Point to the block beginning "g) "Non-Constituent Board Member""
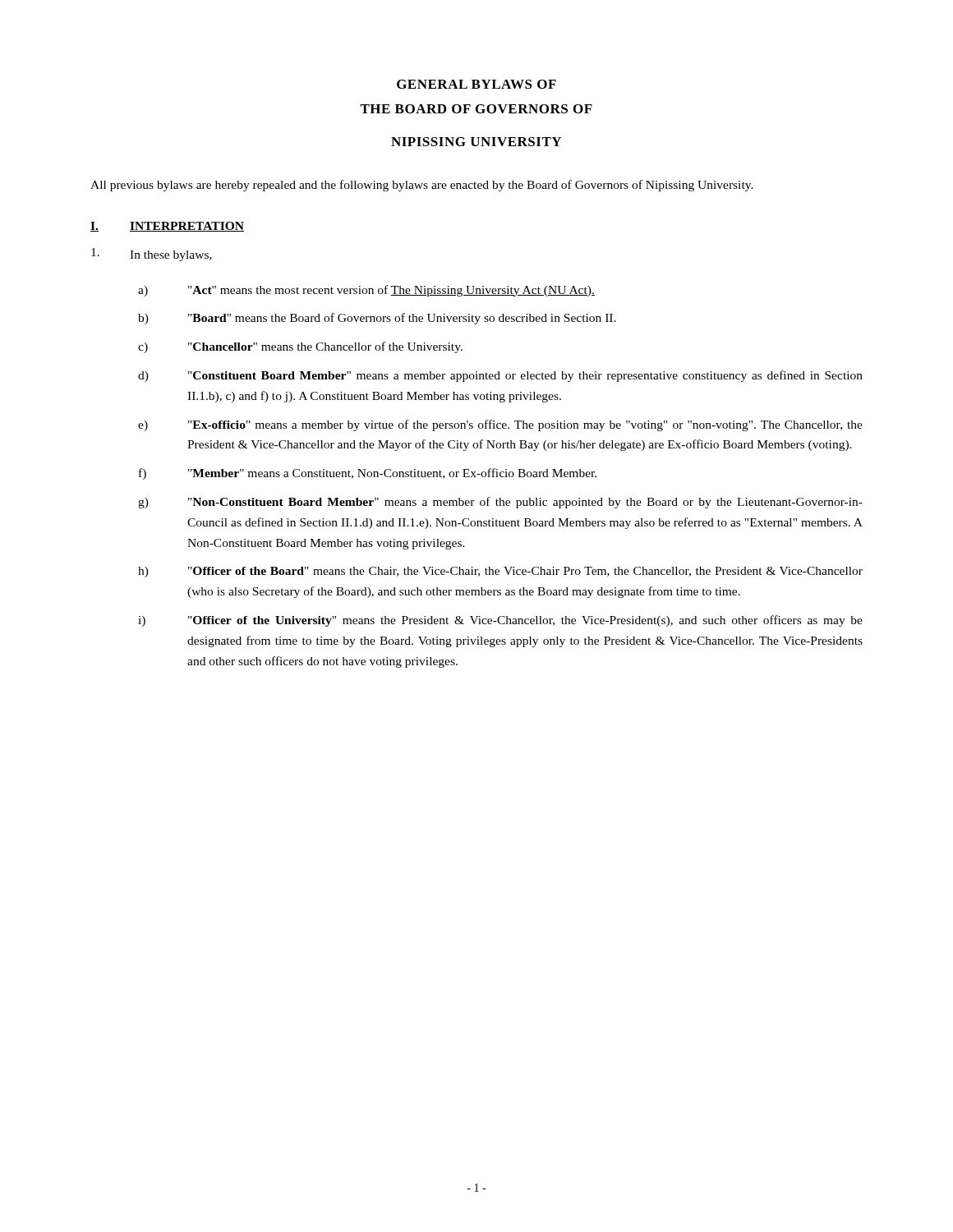Viewport: 953px width, 1232px height. pos(496,522)
